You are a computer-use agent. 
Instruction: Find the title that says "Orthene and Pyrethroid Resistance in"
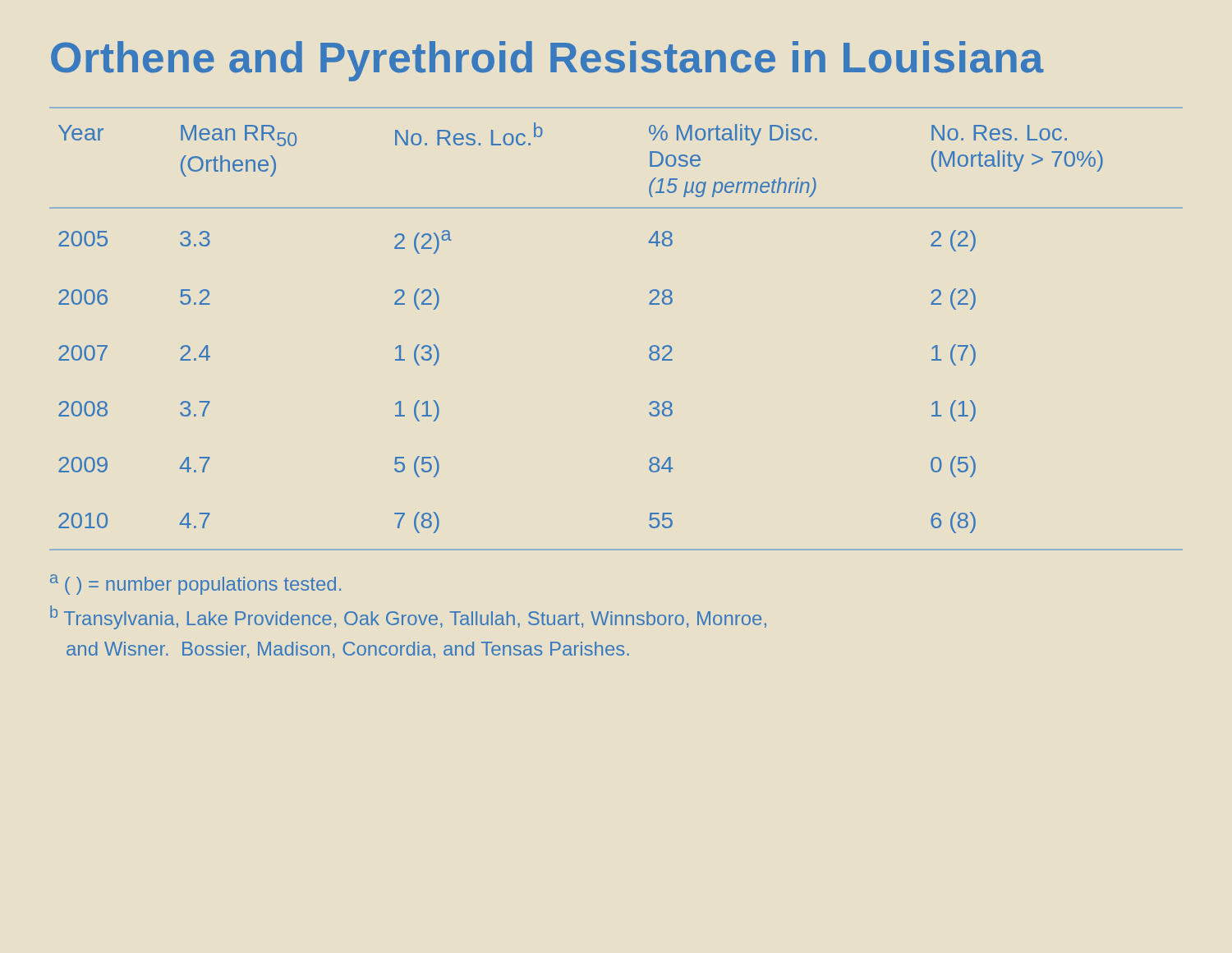coord(546,57)
